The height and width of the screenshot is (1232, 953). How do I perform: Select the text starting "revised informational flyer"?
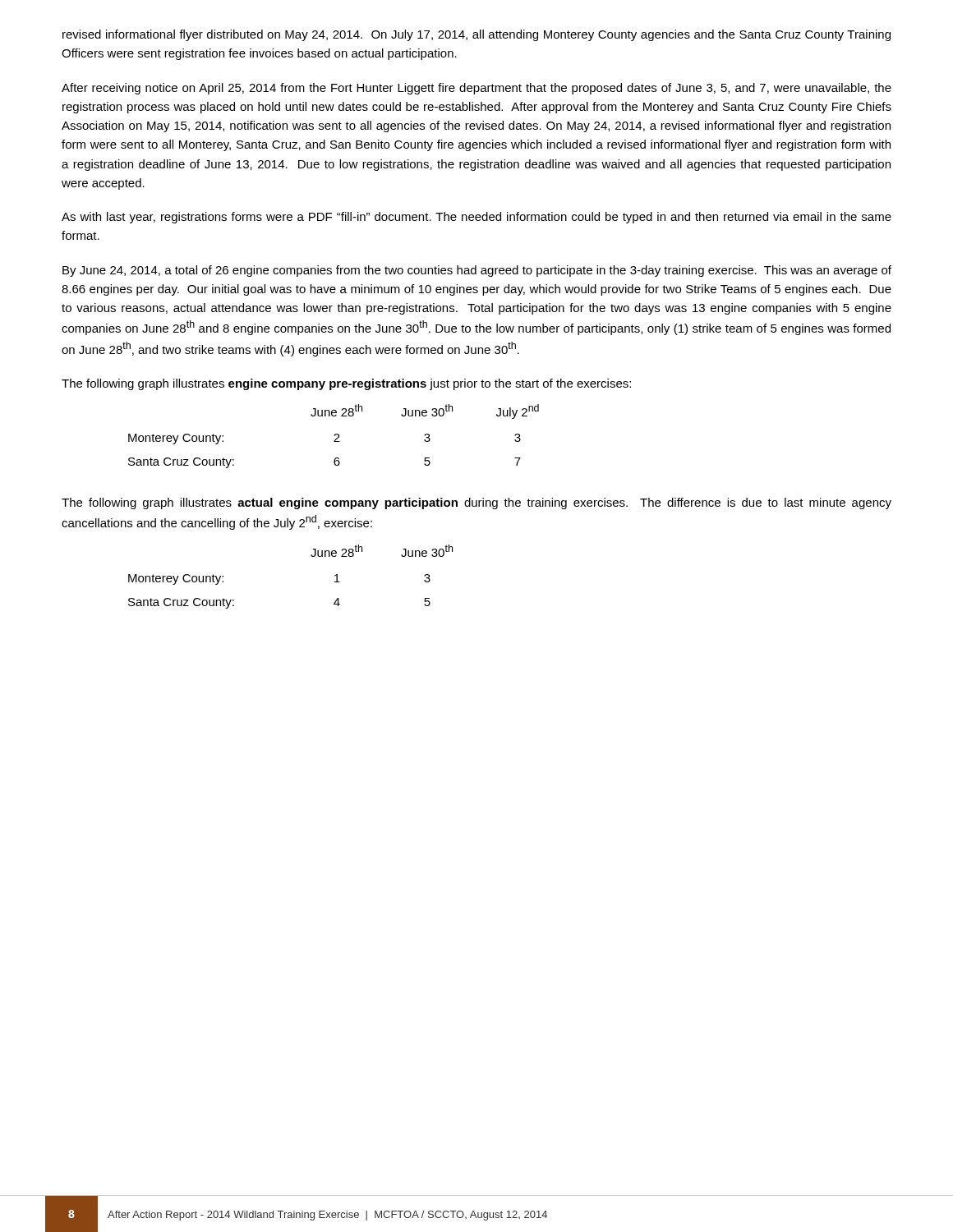(476, 44)
